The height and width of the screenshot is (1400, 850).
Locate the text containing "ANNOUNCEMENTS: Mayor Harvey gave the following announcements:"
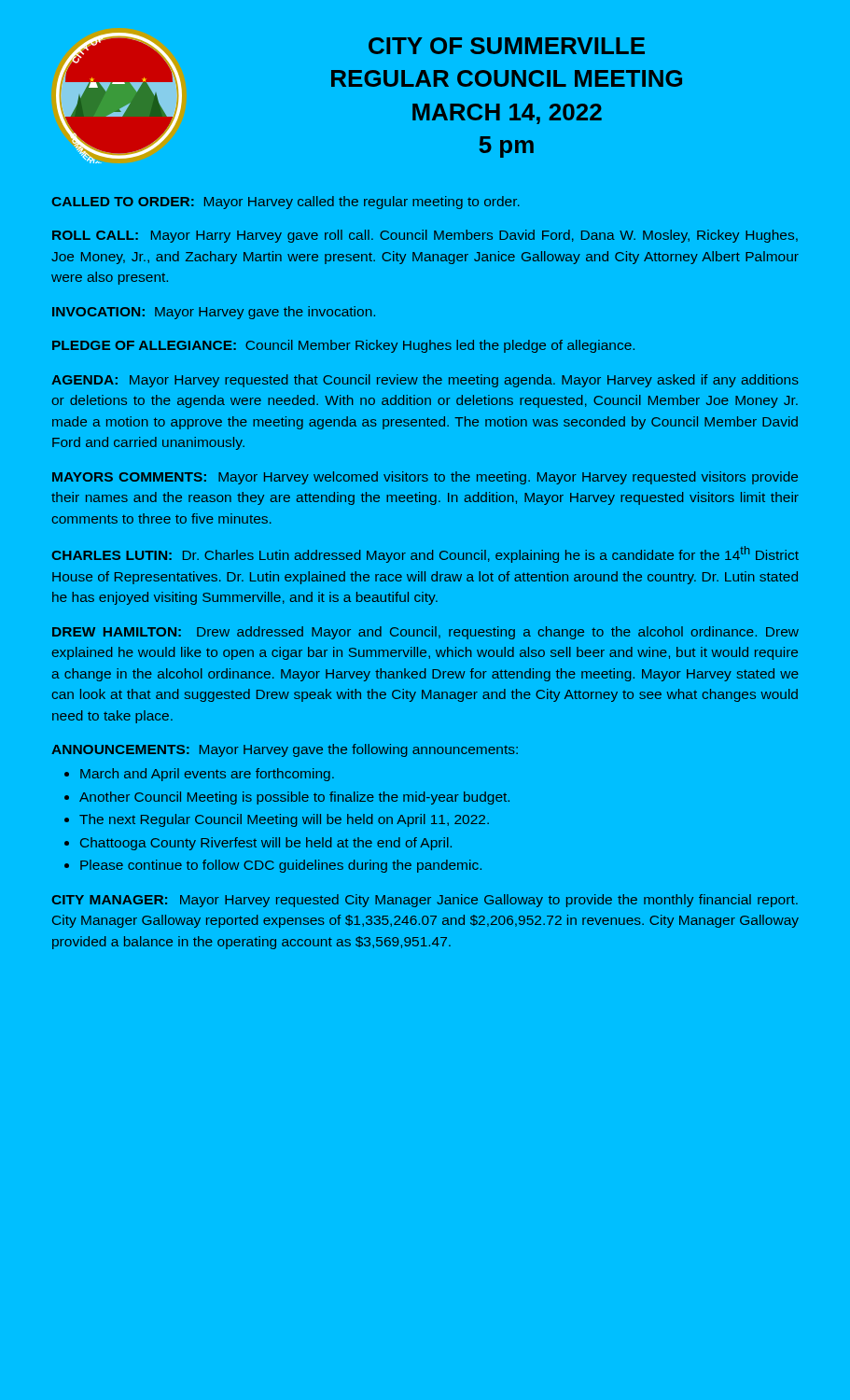click(285, 749)
